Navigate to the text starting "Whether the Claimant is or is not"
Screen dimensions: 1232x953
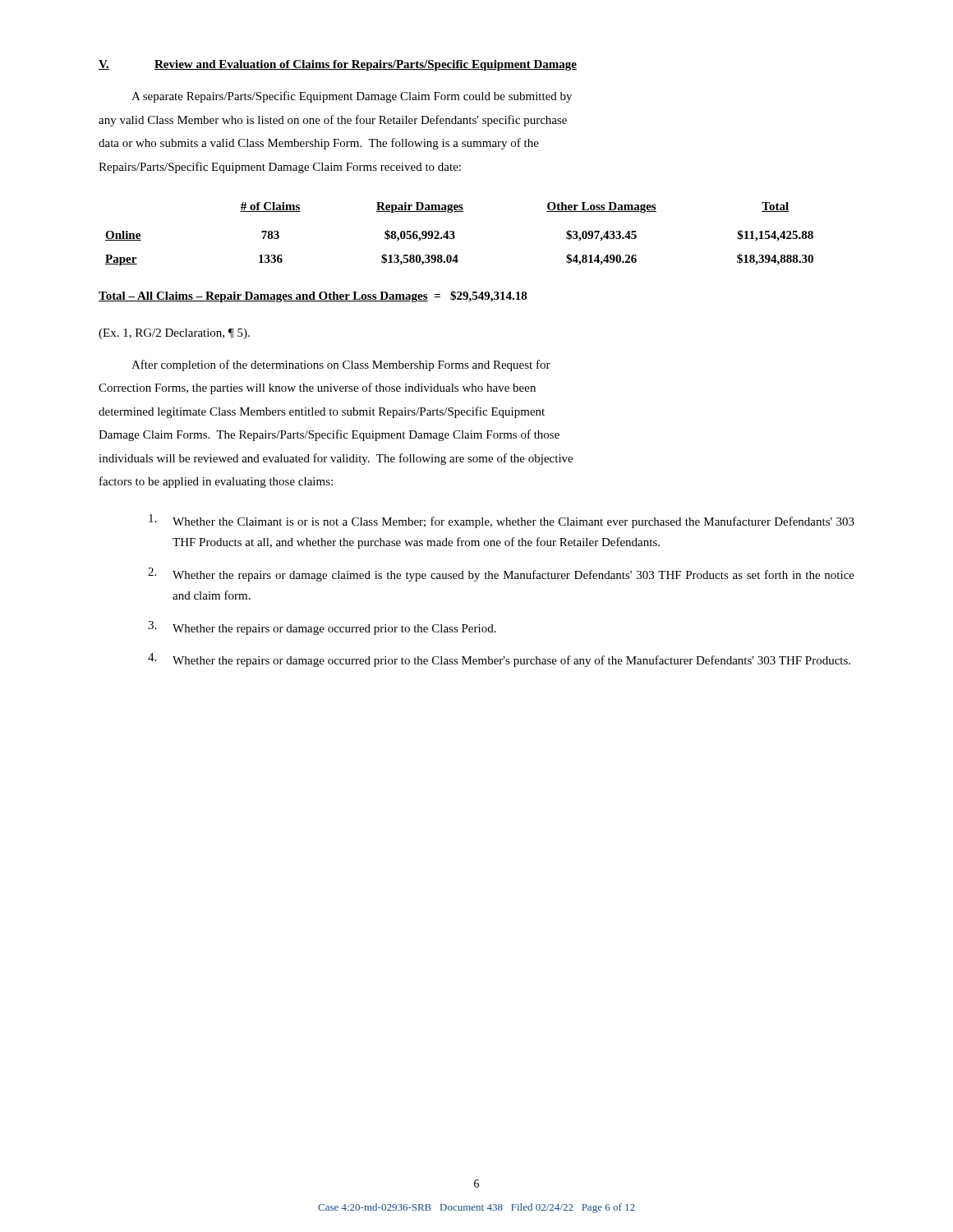click(x=501, y=532)
